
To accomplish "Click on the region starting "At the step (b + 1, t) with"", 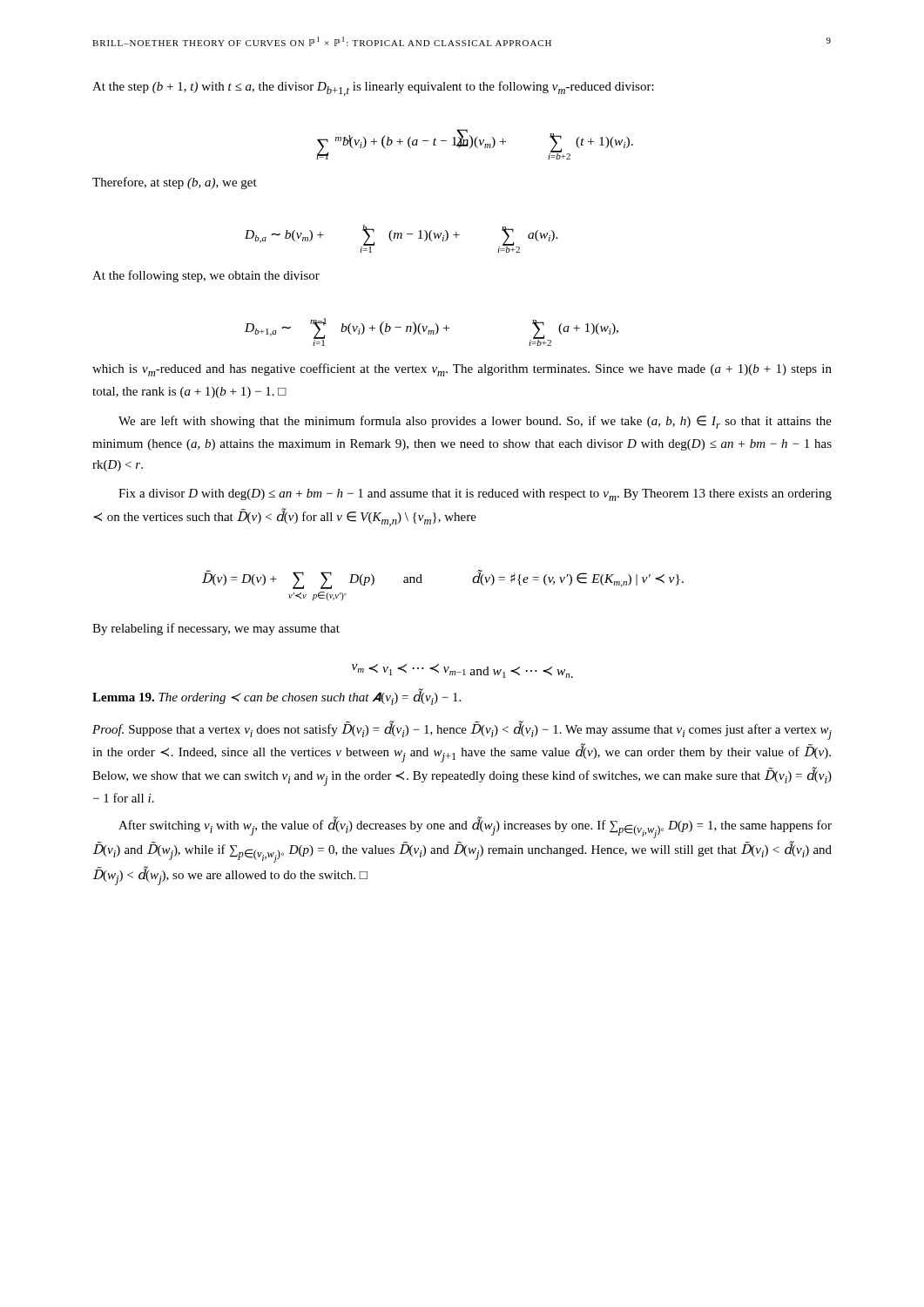I will (462, 88).
